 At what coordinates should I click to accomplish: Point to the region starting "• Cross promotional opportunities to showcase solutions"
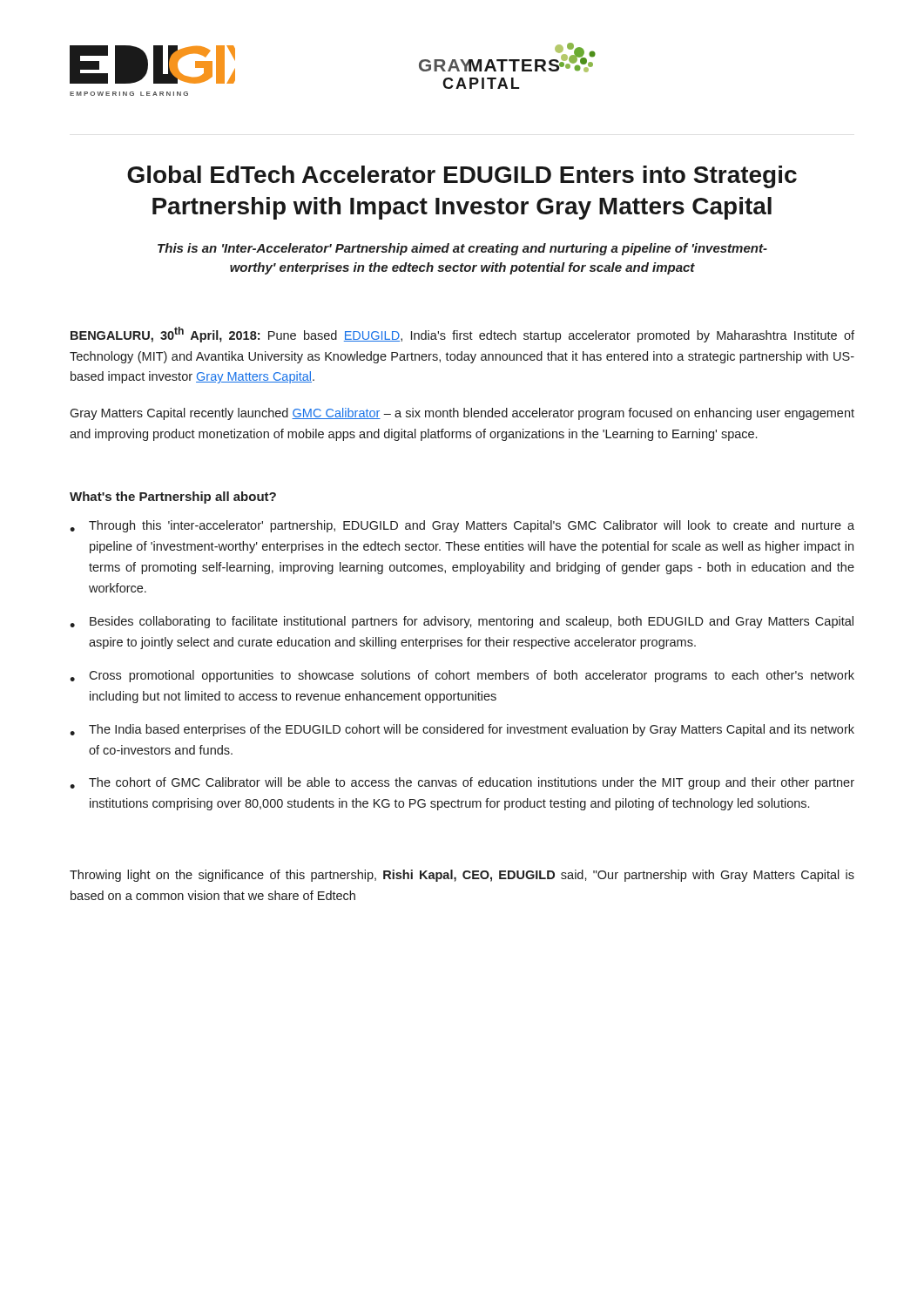pos(462,686)
